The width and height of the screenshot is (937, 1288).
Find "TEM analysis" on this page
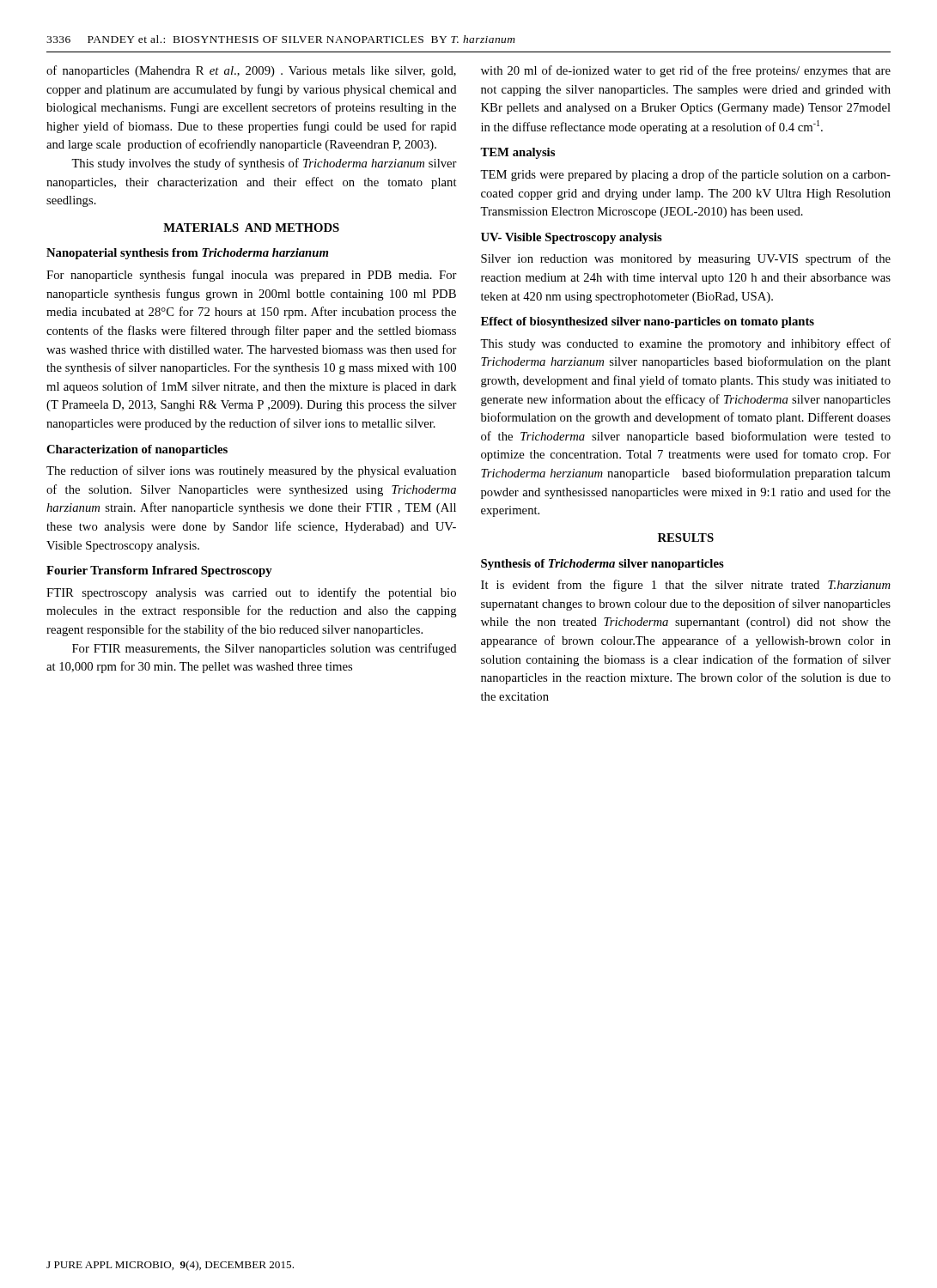518,152
